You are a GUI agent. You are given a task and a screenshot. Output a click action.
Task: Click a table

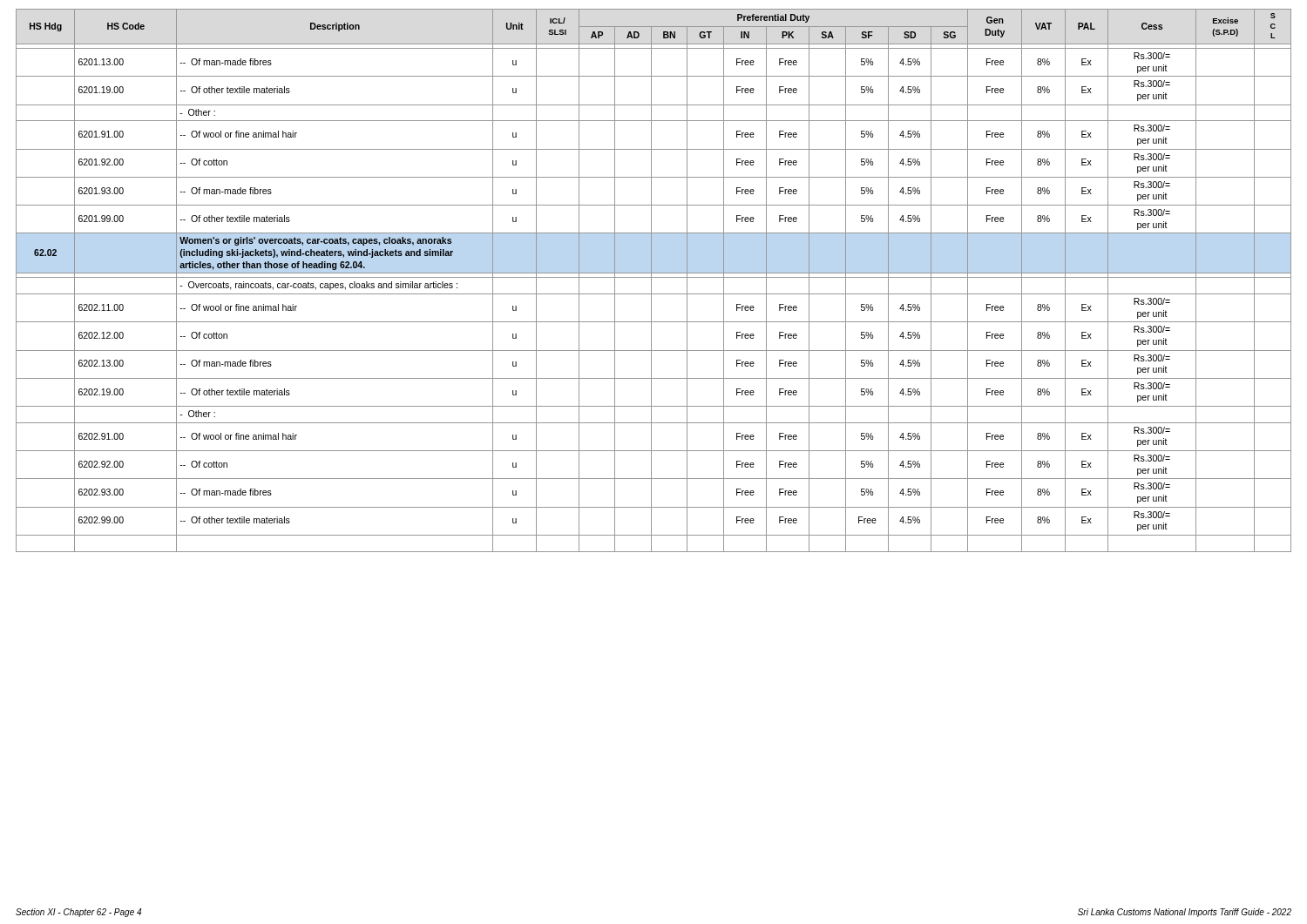coord(654,280)
